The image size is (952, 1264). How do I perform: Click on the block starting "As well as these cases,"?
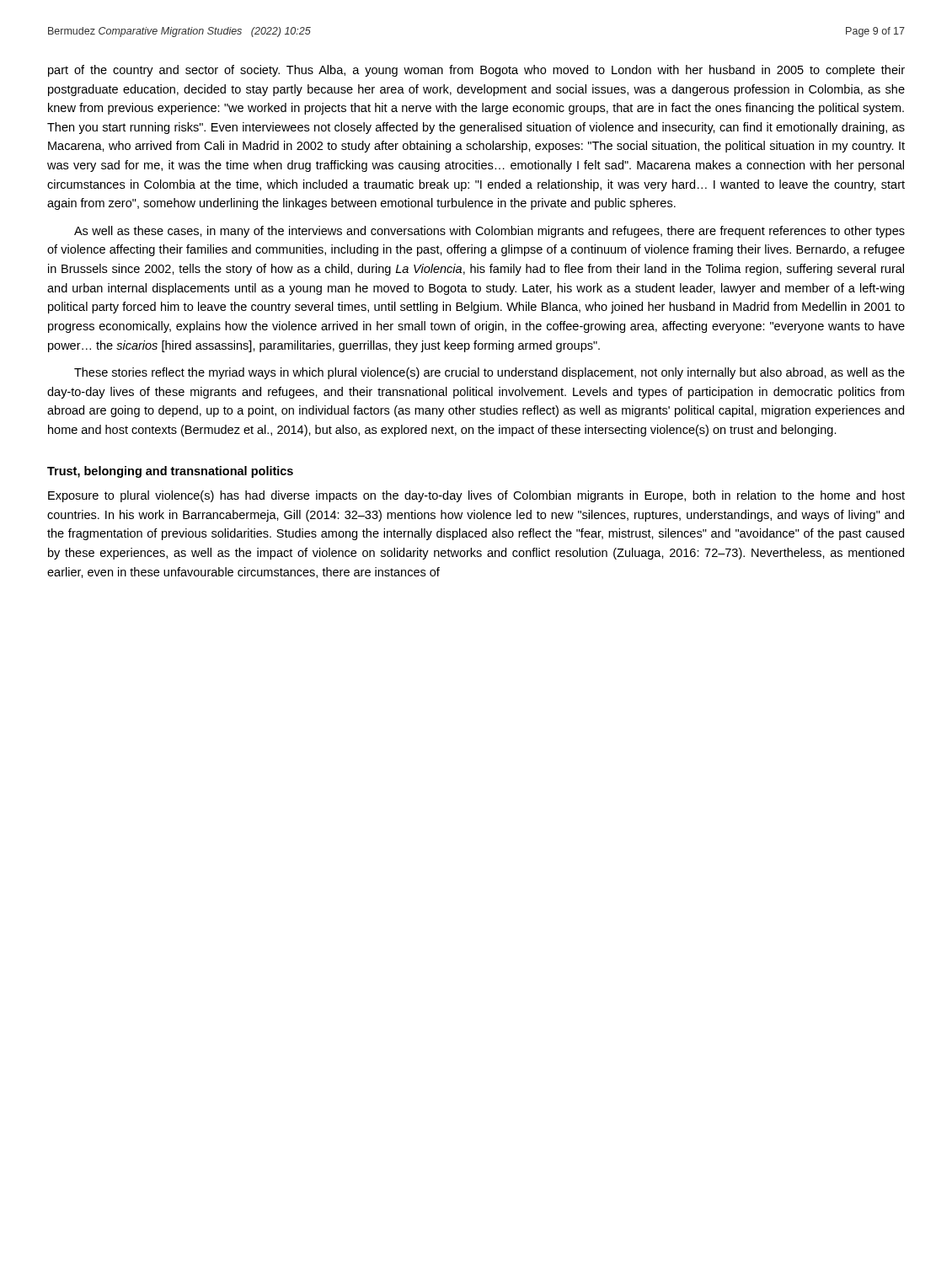(476, 288)
